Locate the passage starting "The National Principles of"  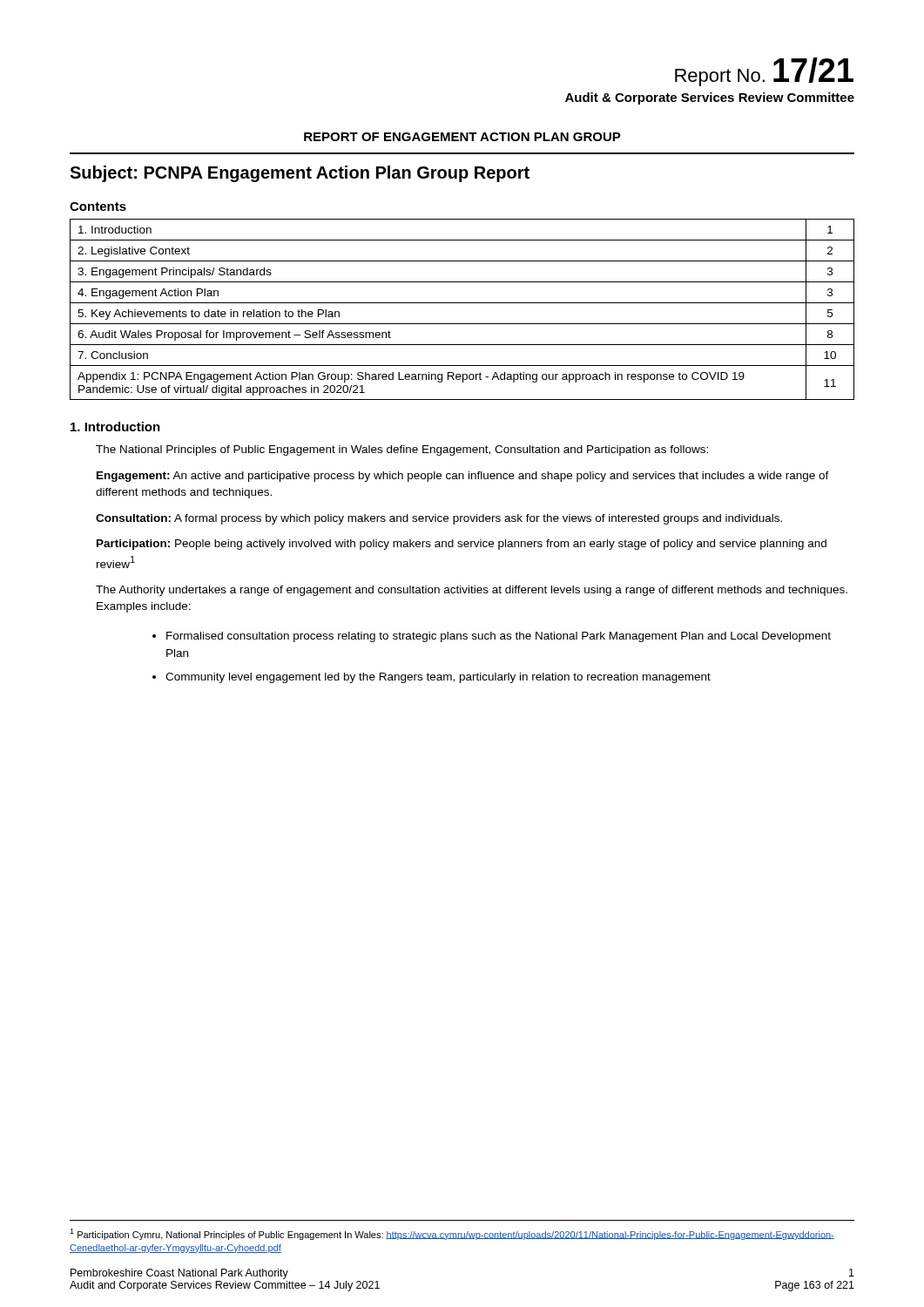402,449
